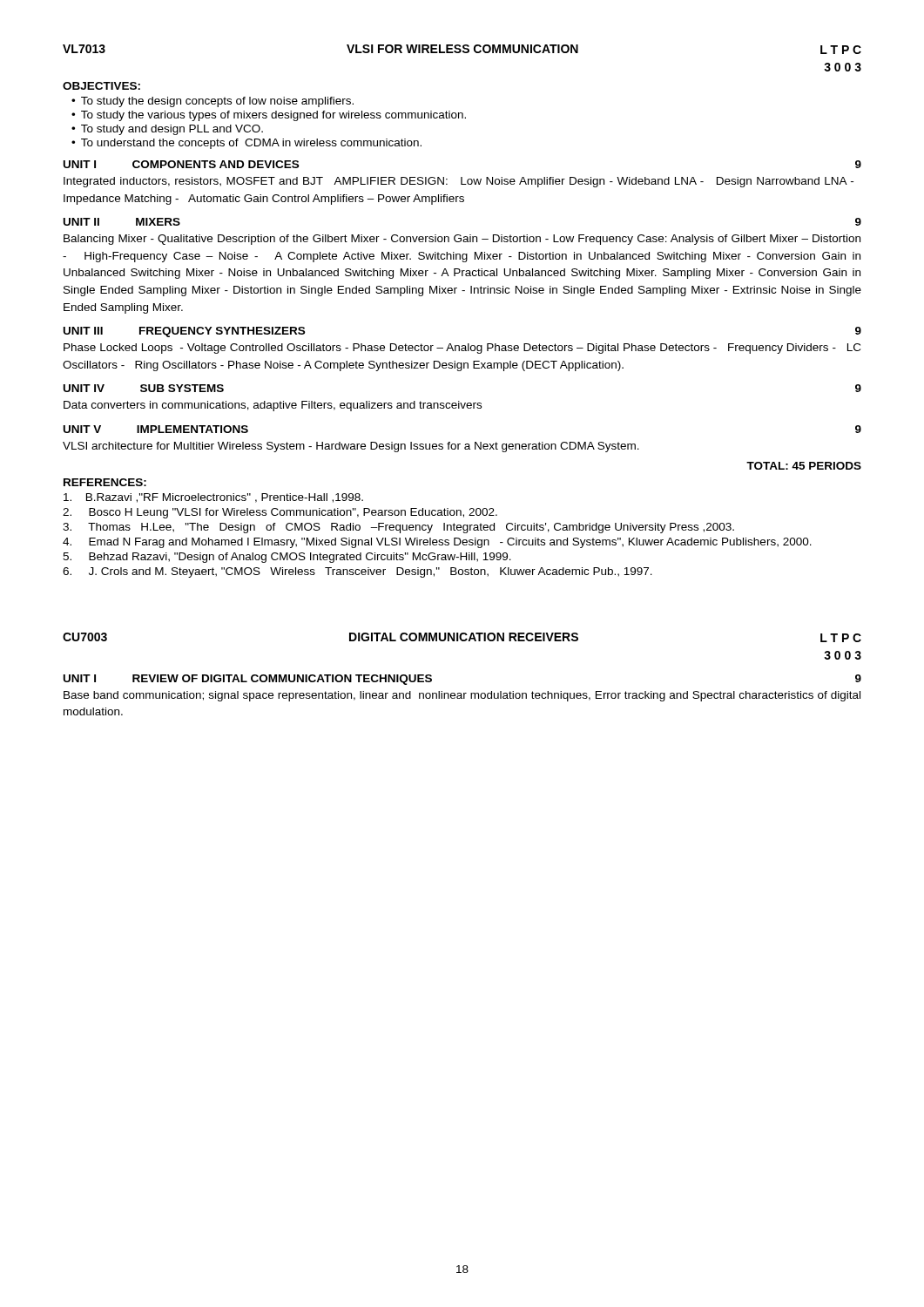
Task: Select the text starting "5. Behzad Razavi, "Design of Analog CMOS Integrated"
Action: [462, 557]
